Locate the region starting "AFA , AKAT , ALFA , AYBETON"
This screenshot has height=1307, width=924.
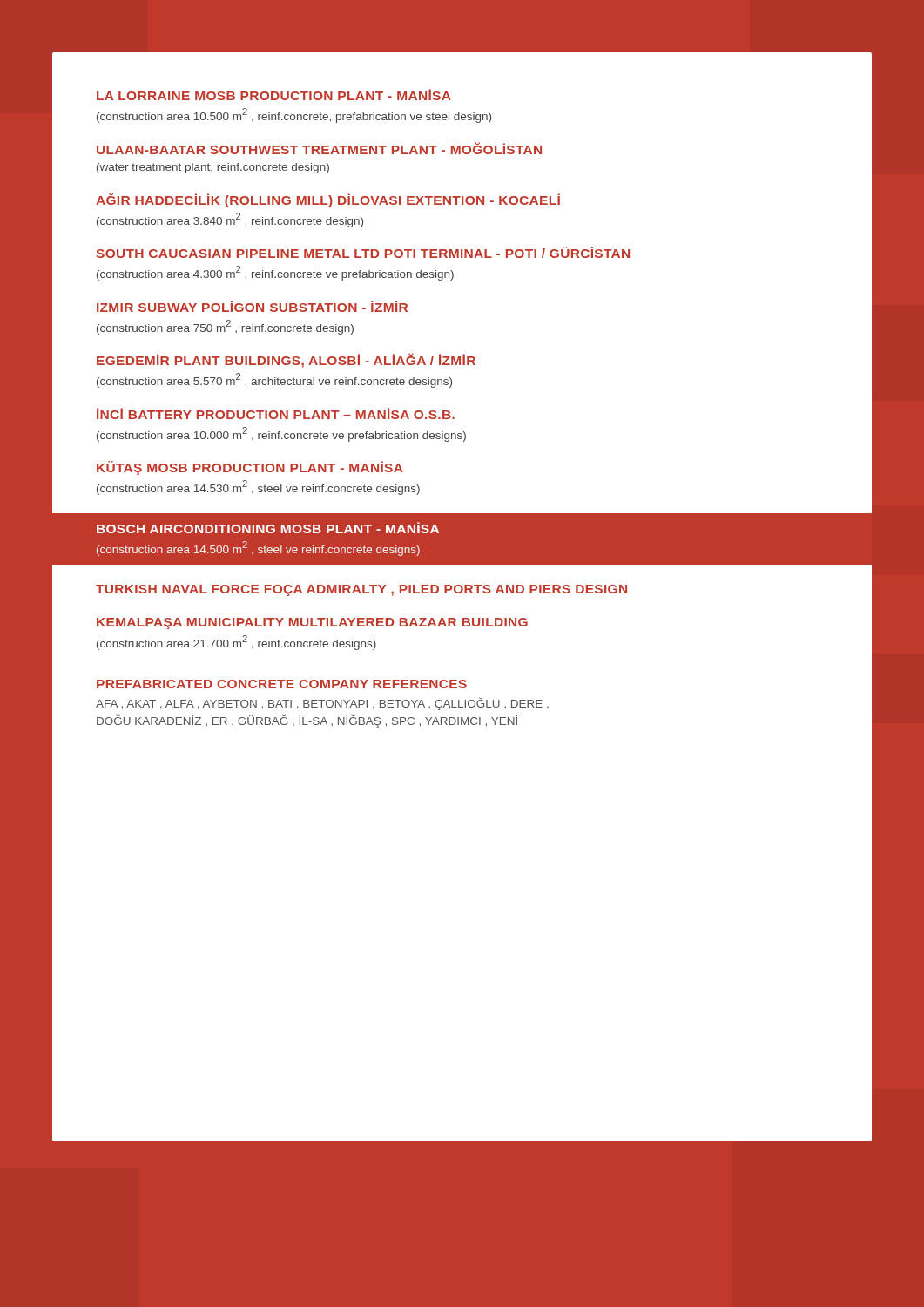(x=323, y=712)
